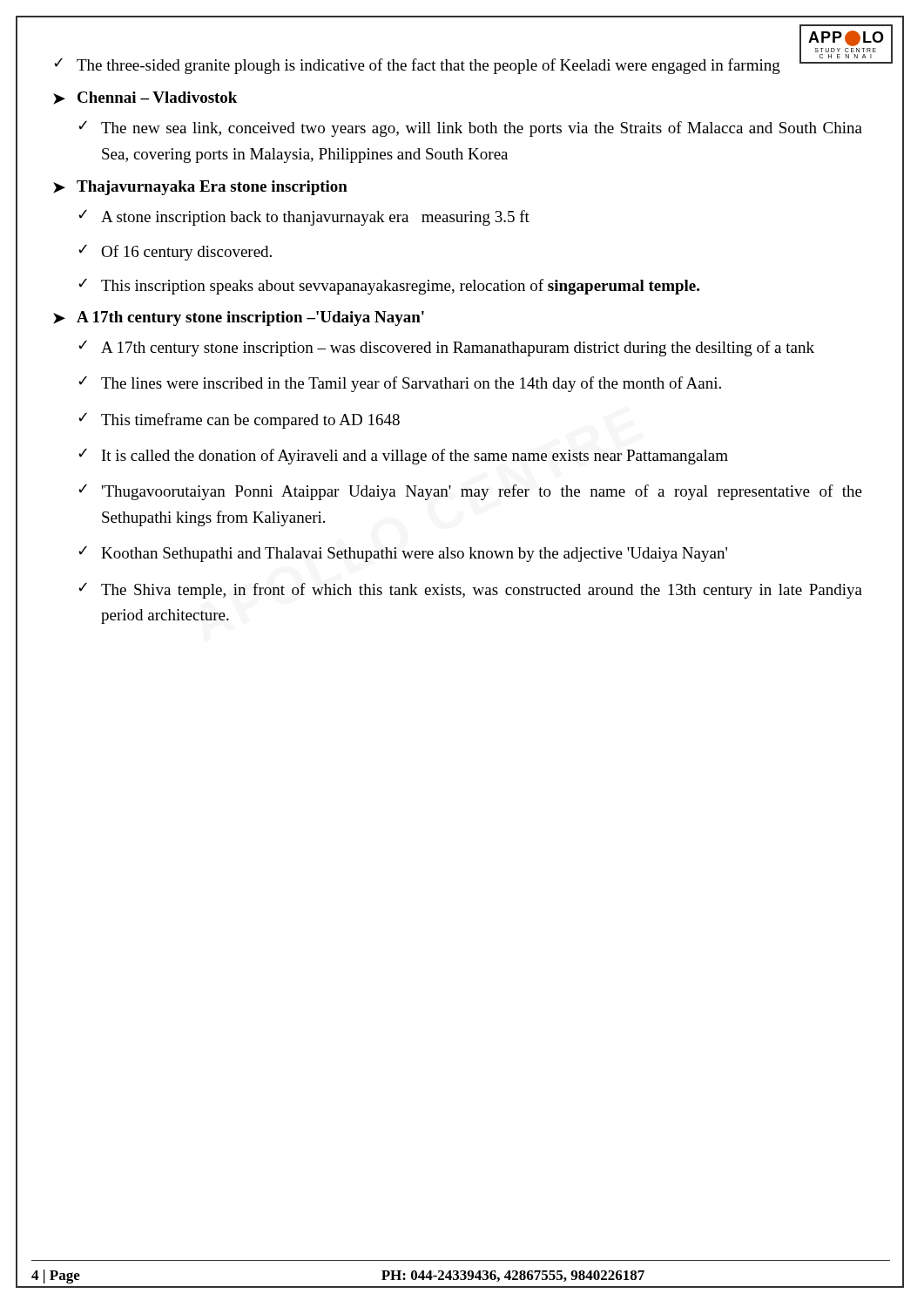Find the element starting "➤ Thajavurnayaka Era stone inscription"
Screen dimensions: 1307x924
[x=200, y=187]
